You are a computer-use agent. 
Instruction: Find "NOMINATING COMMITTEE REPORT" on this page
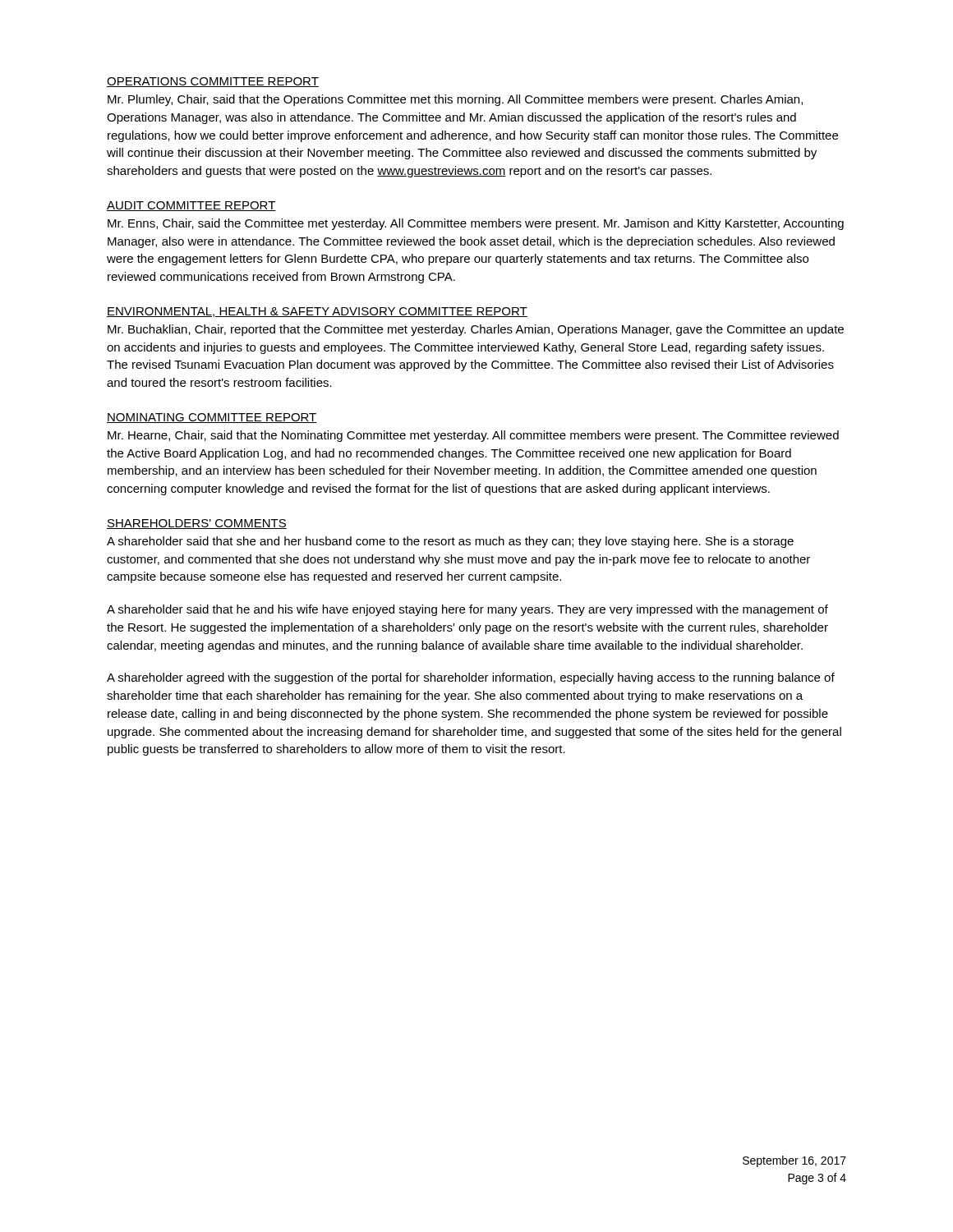[212, 417]
